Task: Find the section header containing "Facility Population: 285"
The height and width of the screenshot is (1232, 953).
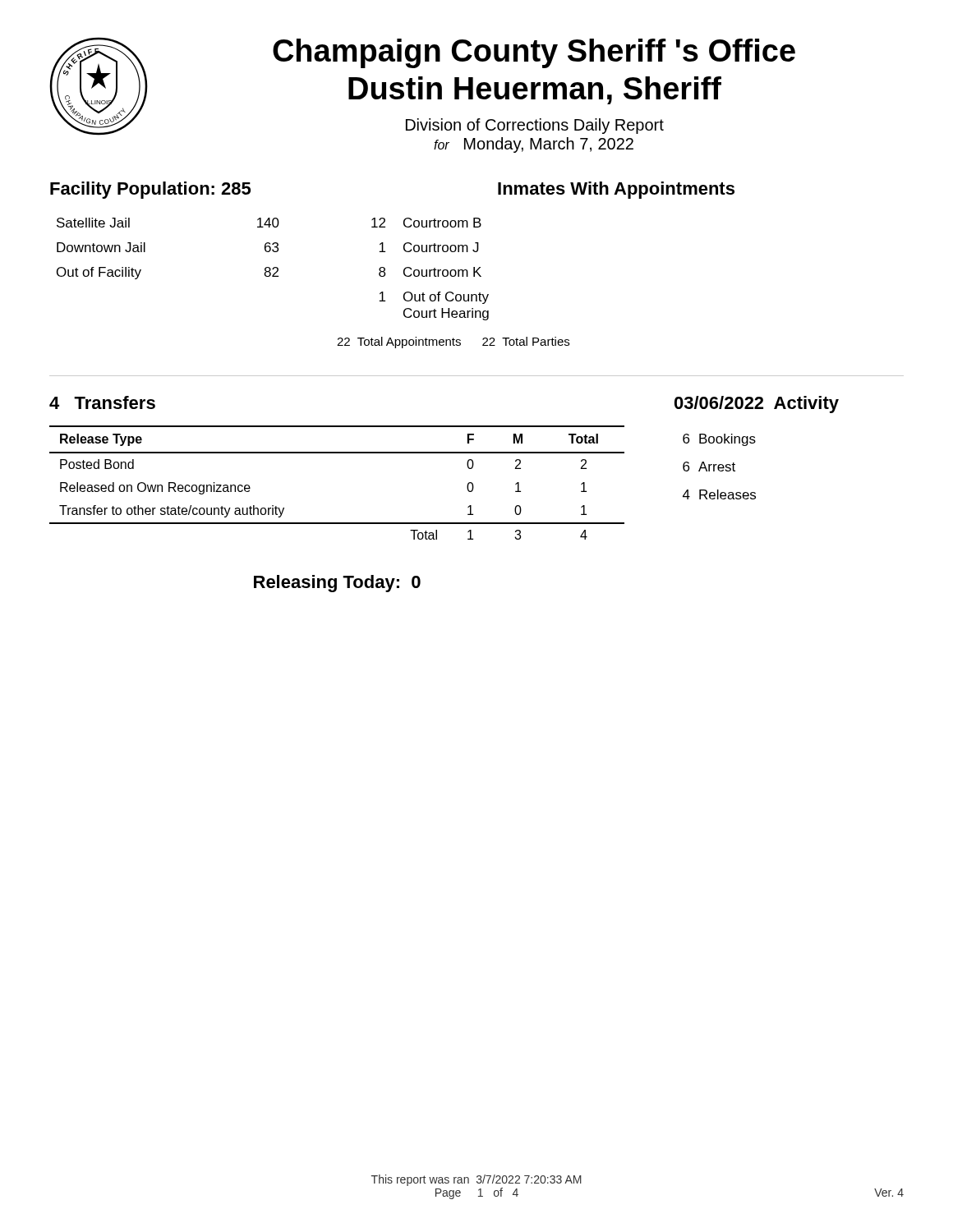Action: [150, 189]
